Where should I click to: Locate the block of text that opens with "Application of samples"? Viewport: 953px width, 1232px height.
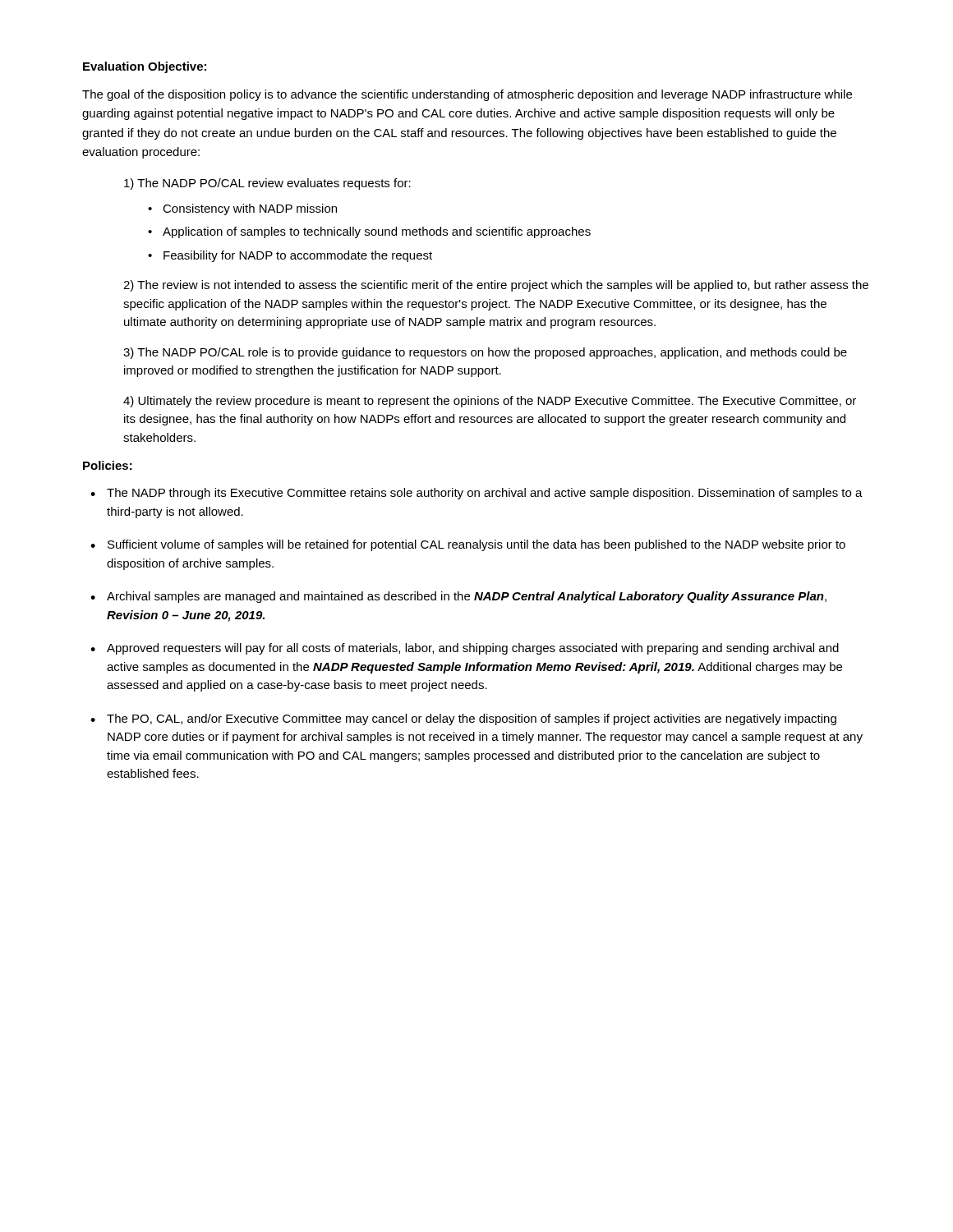(x=377, y=231)
